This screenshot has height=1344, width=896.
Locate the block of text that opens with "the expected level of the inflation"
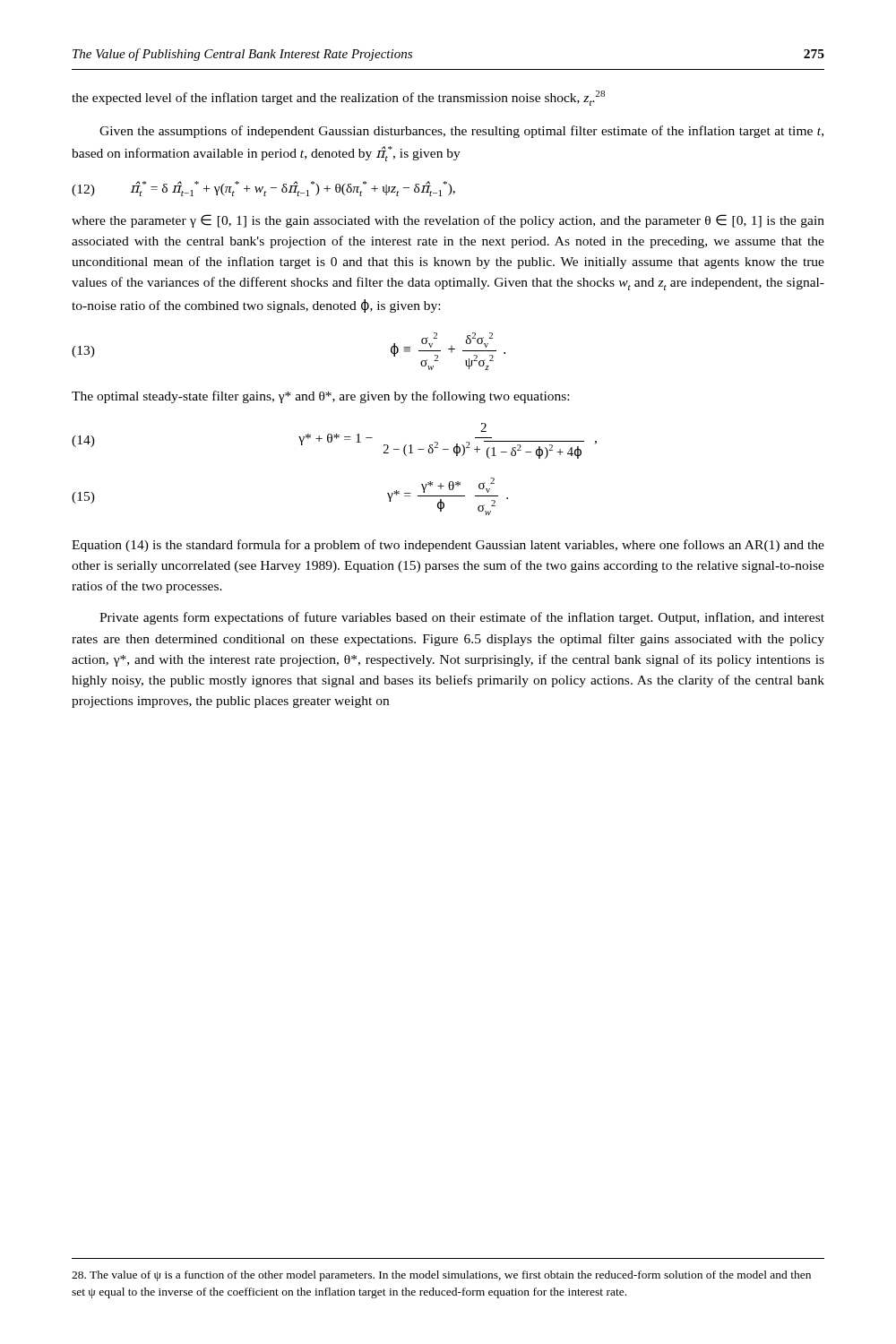point(338,97)
